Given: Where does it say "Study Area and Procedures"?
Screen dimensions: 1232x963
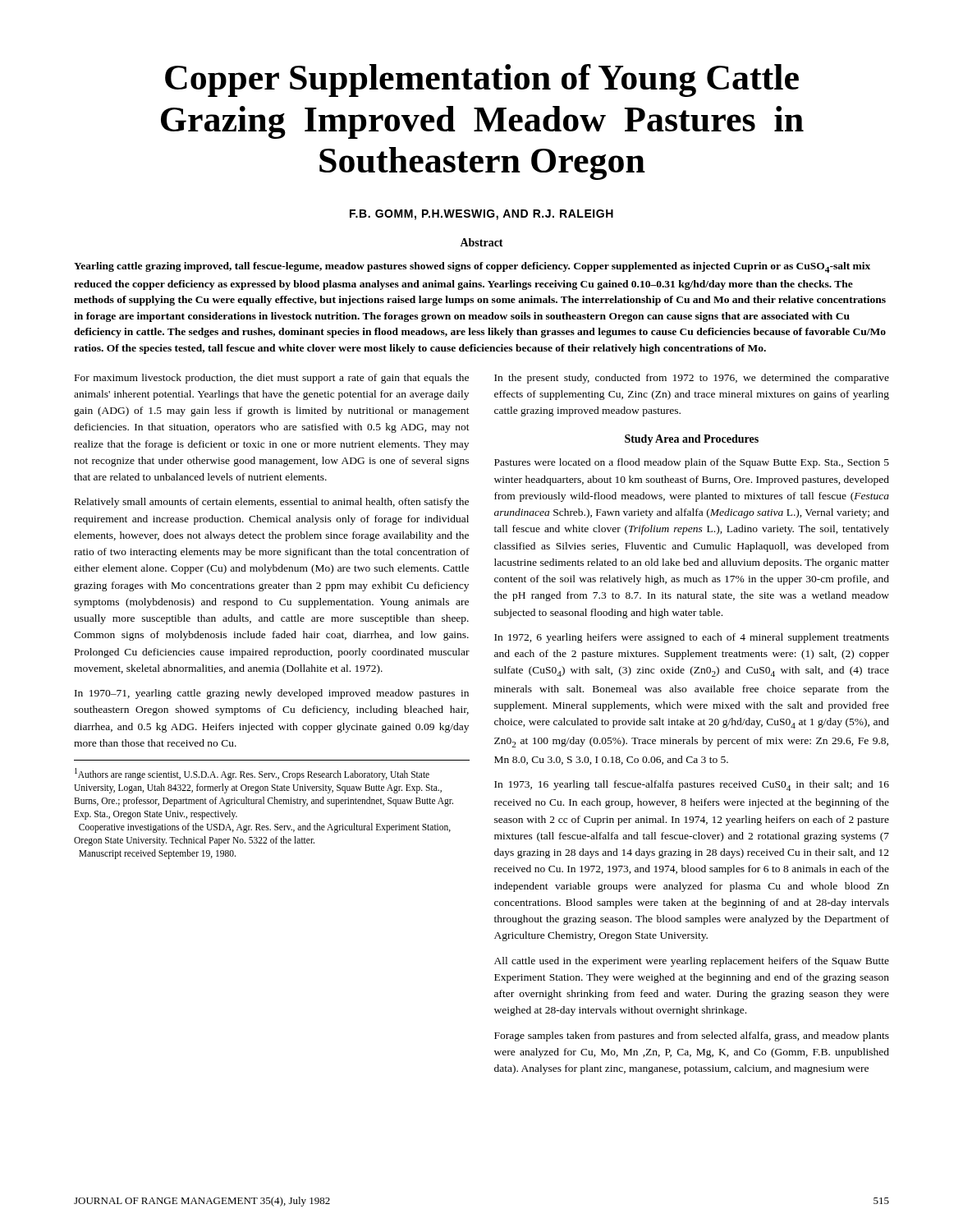Looking at the screenshot, I should [691, 439].
